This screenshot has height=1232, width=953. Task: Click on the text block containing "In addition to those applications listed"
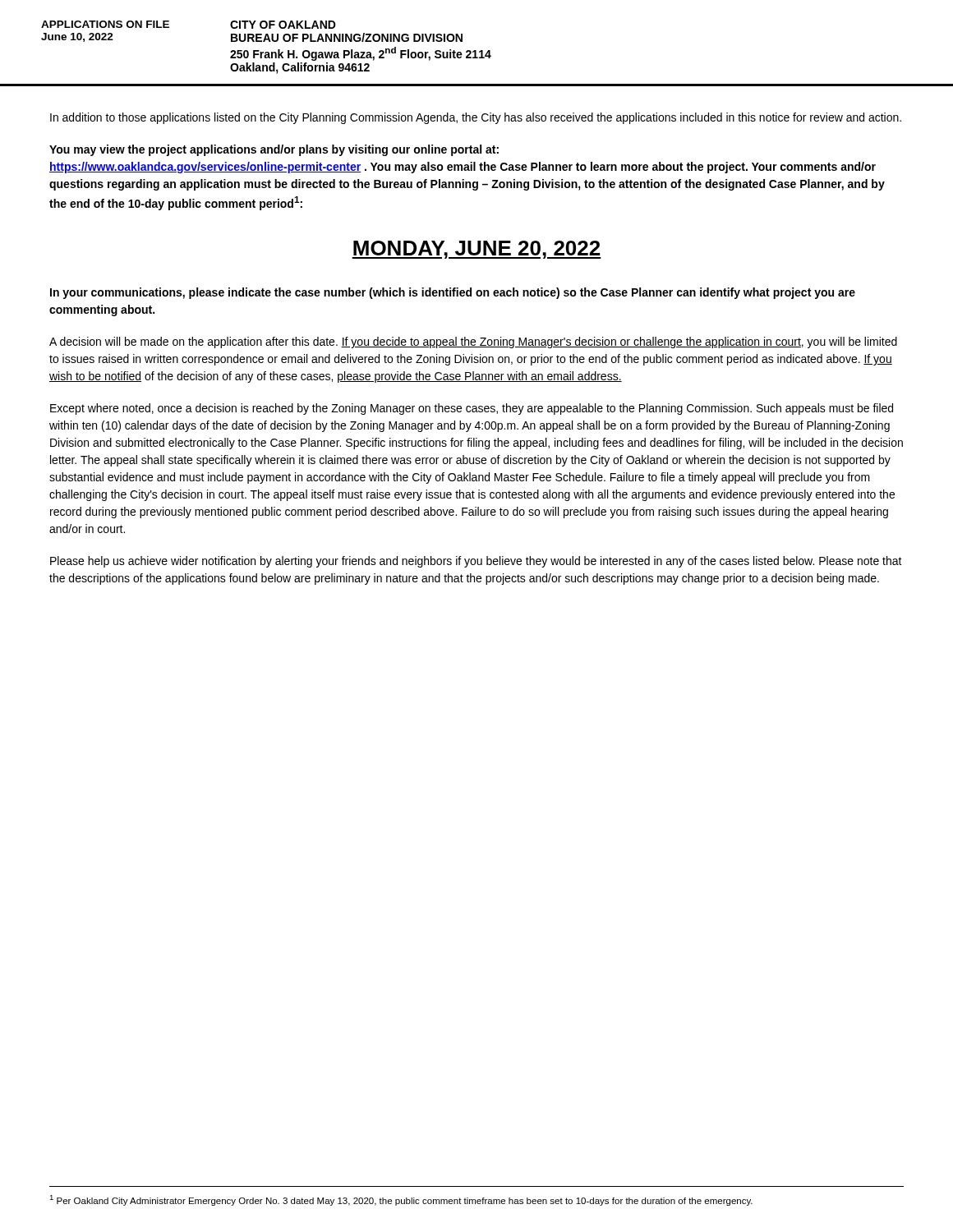[x=476, y=118]
